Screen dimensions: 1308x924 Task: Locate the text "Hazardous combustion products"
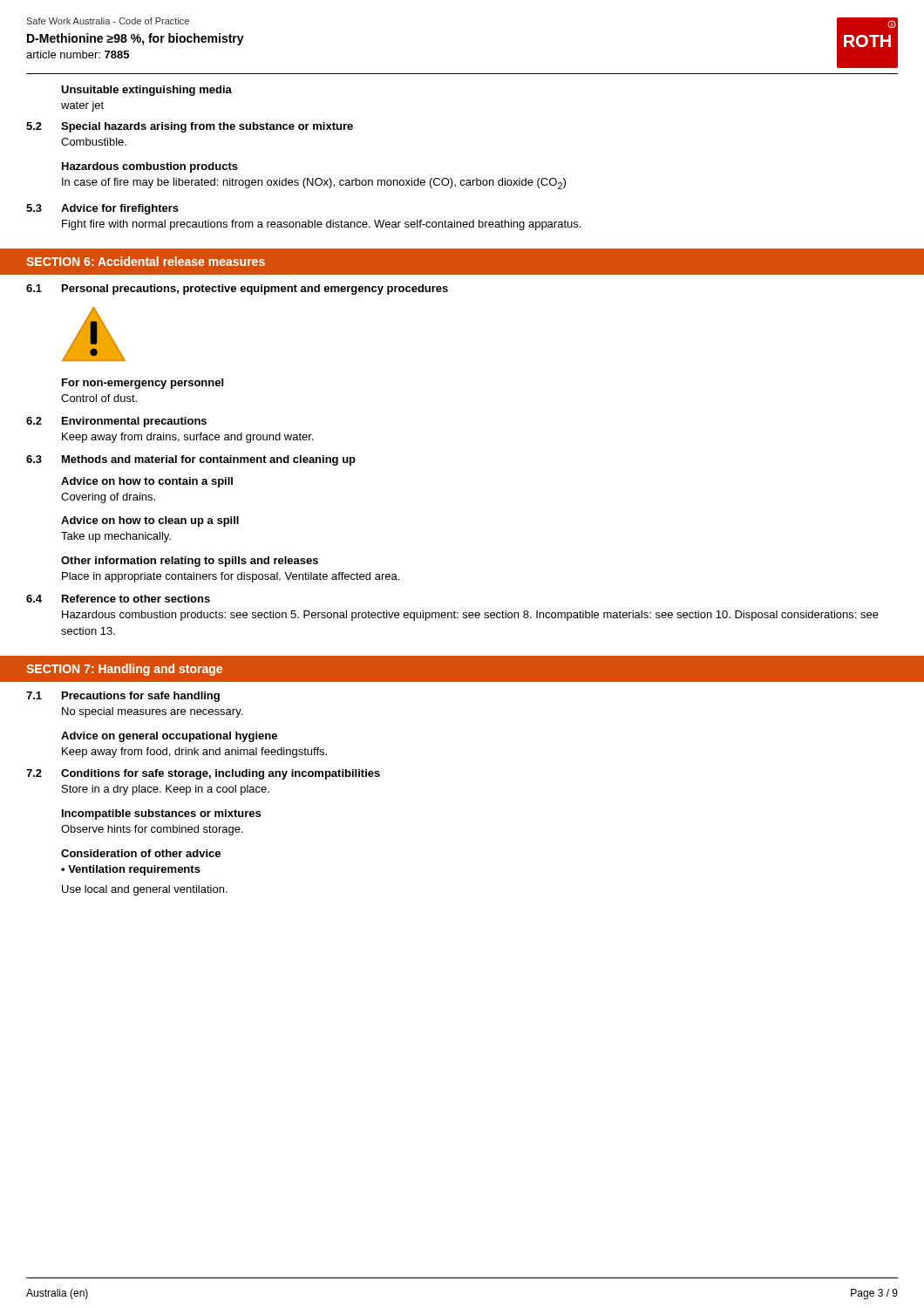click(149, 166)
